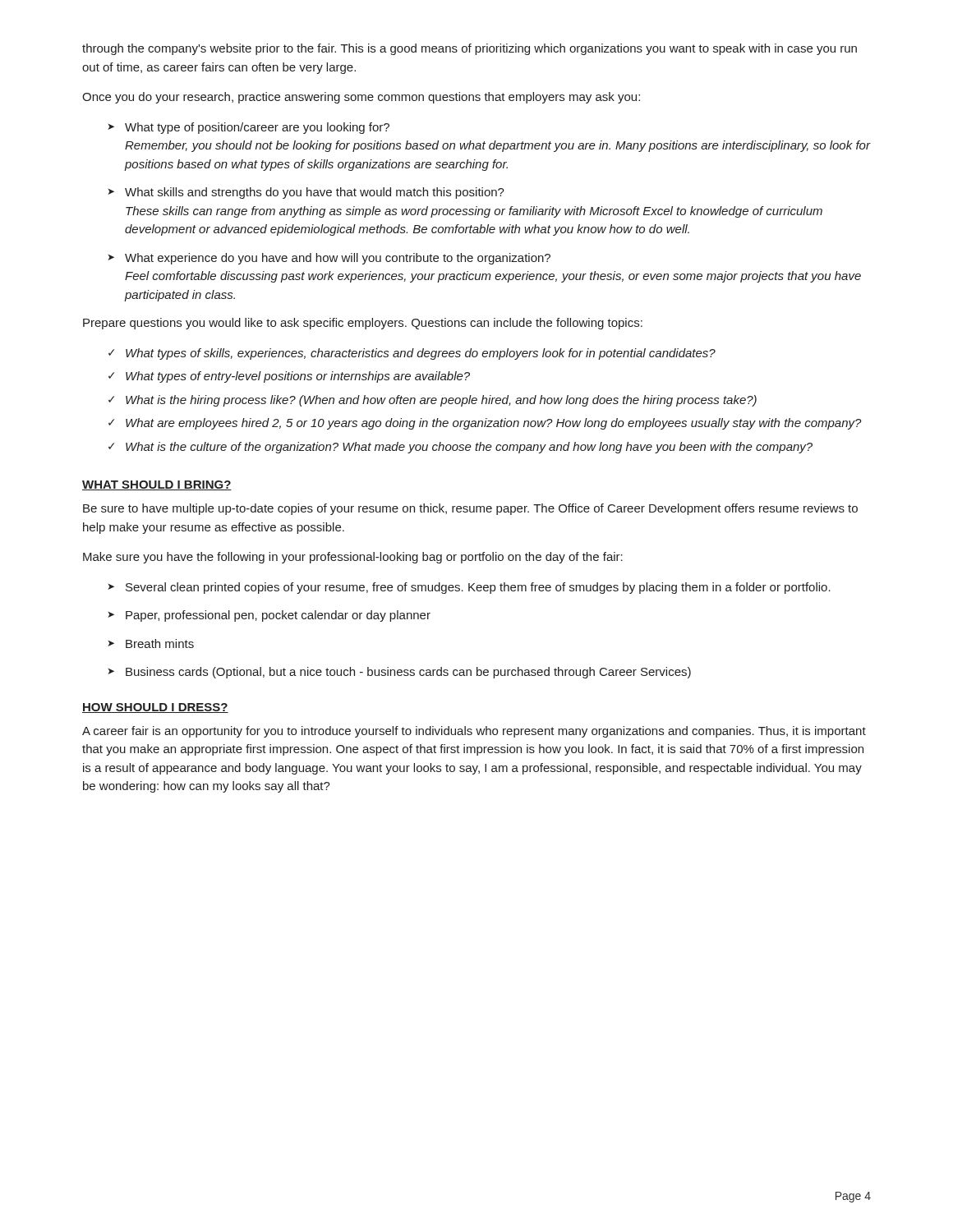Locate the text block that reads "Prepare questions you would like to ask"

(x=363, y=322)
